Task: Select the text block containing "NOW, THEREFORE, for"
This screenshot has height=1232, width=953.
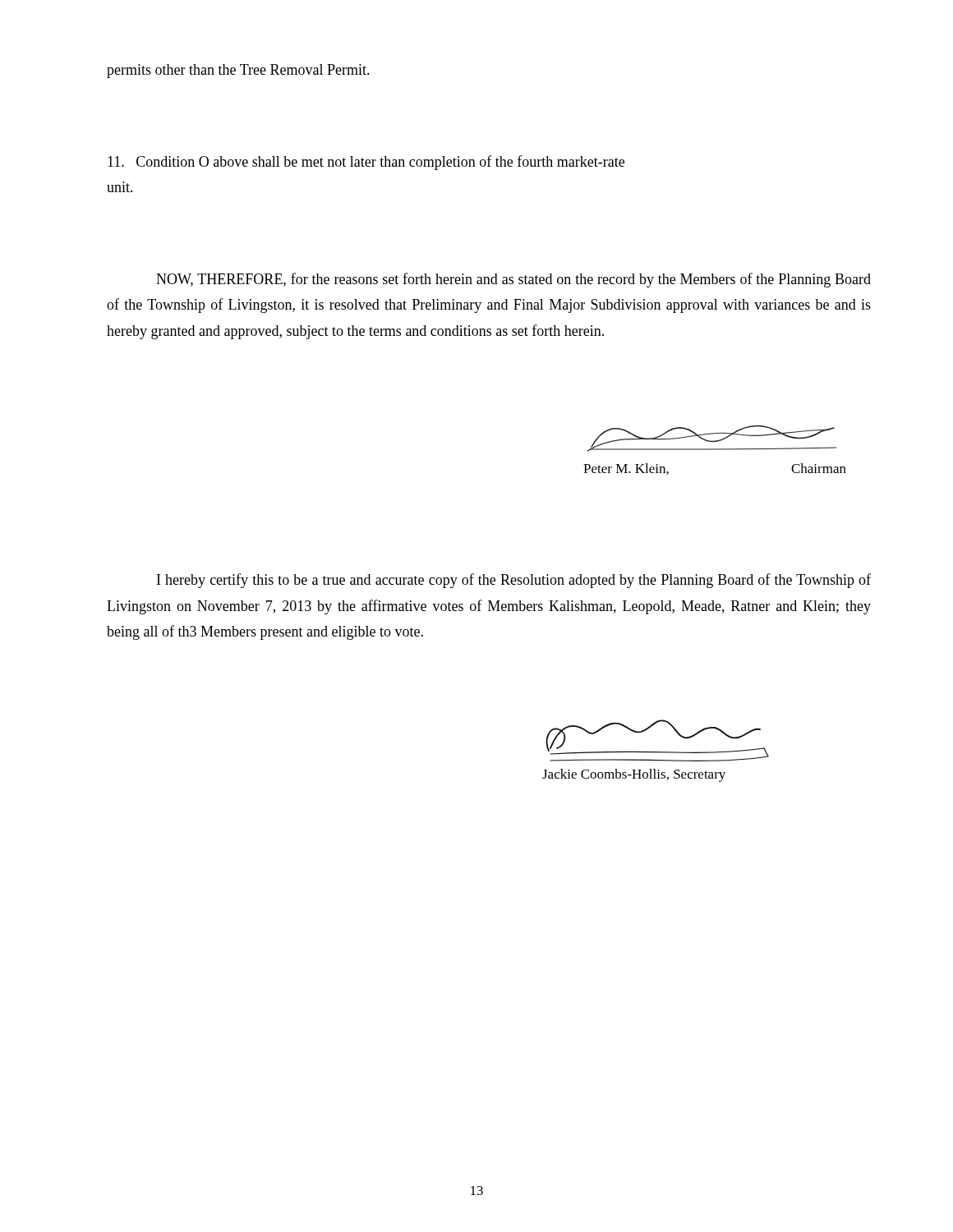Action: [x=489, y=305]
